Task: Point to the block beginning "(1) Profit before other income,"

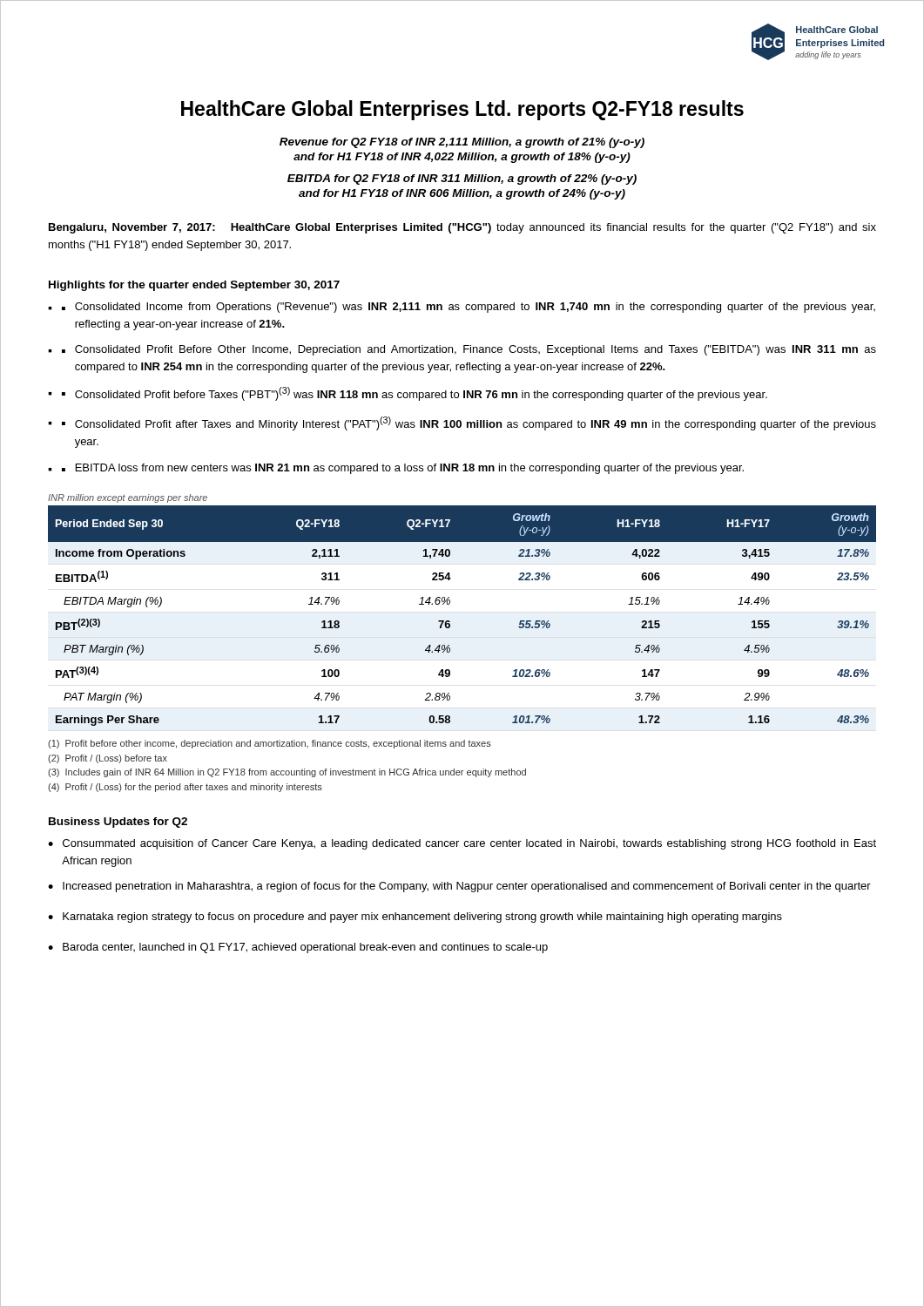Action: (462, 766)
